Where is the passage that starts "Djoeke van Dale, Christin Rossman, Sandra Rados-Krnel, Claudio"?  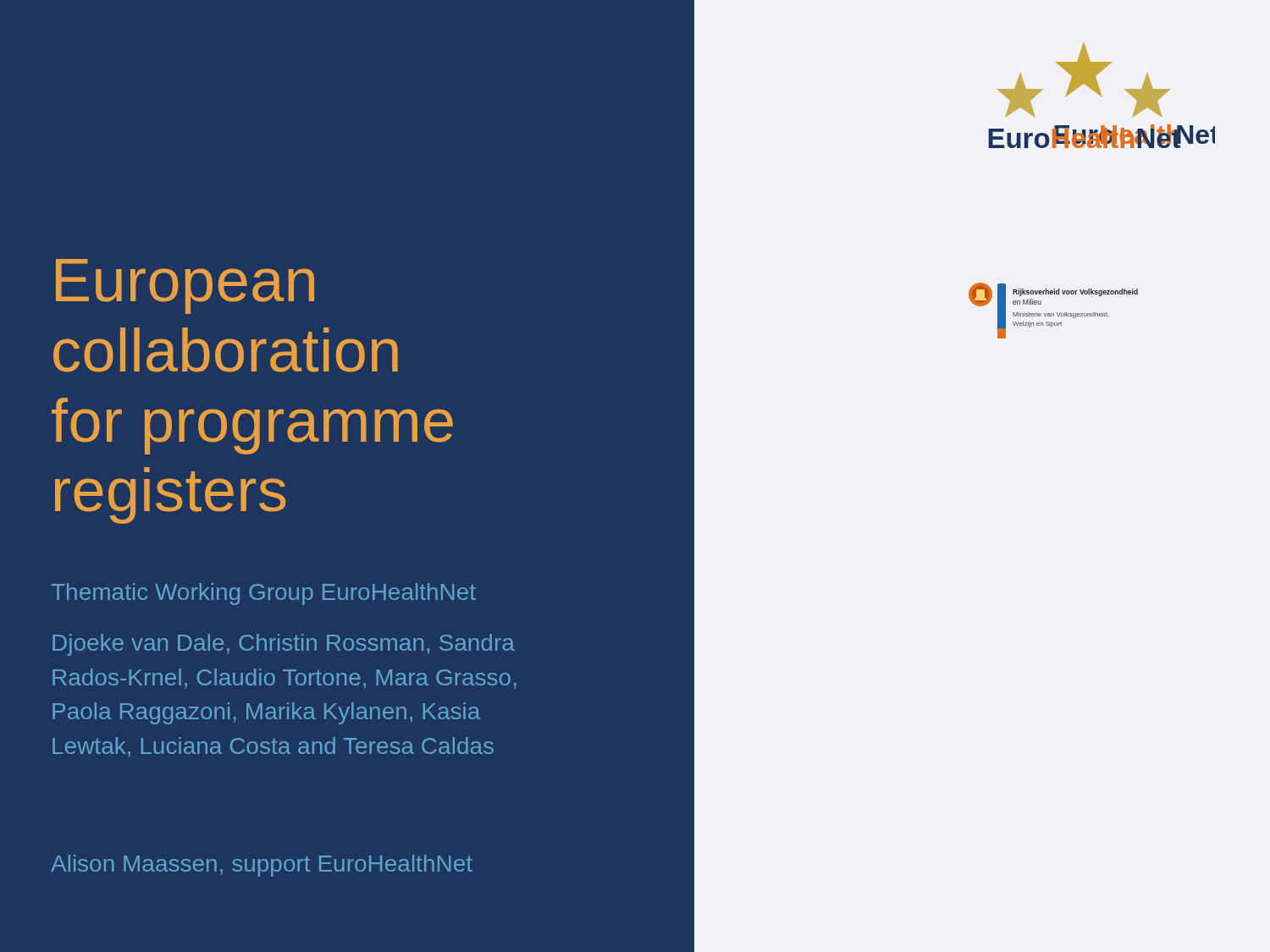click(x=284, y=694)
